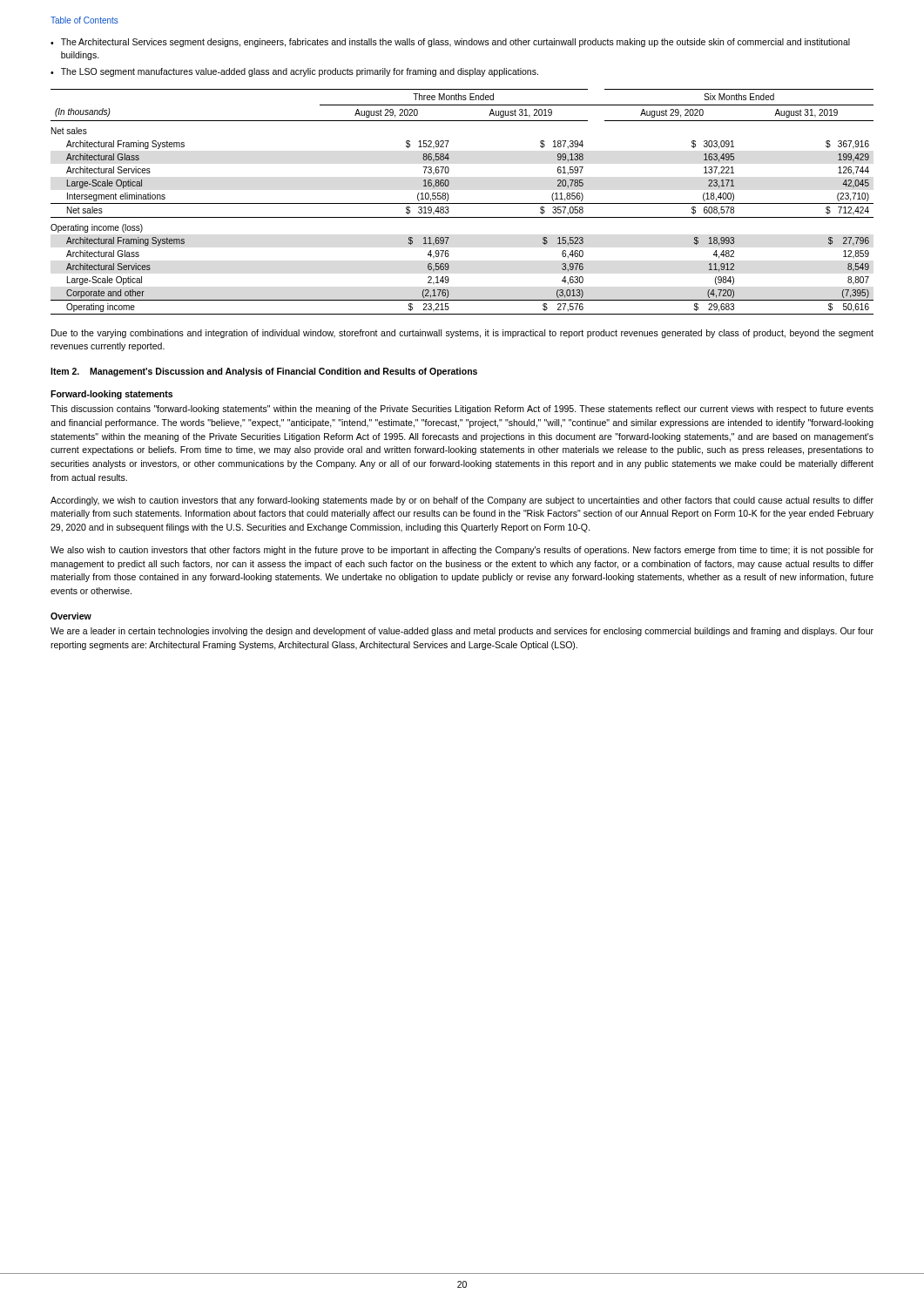Click the passage that begins "We also wish to caution"
This screenshot has height=1307, width=924.
[x=462, y=570]
